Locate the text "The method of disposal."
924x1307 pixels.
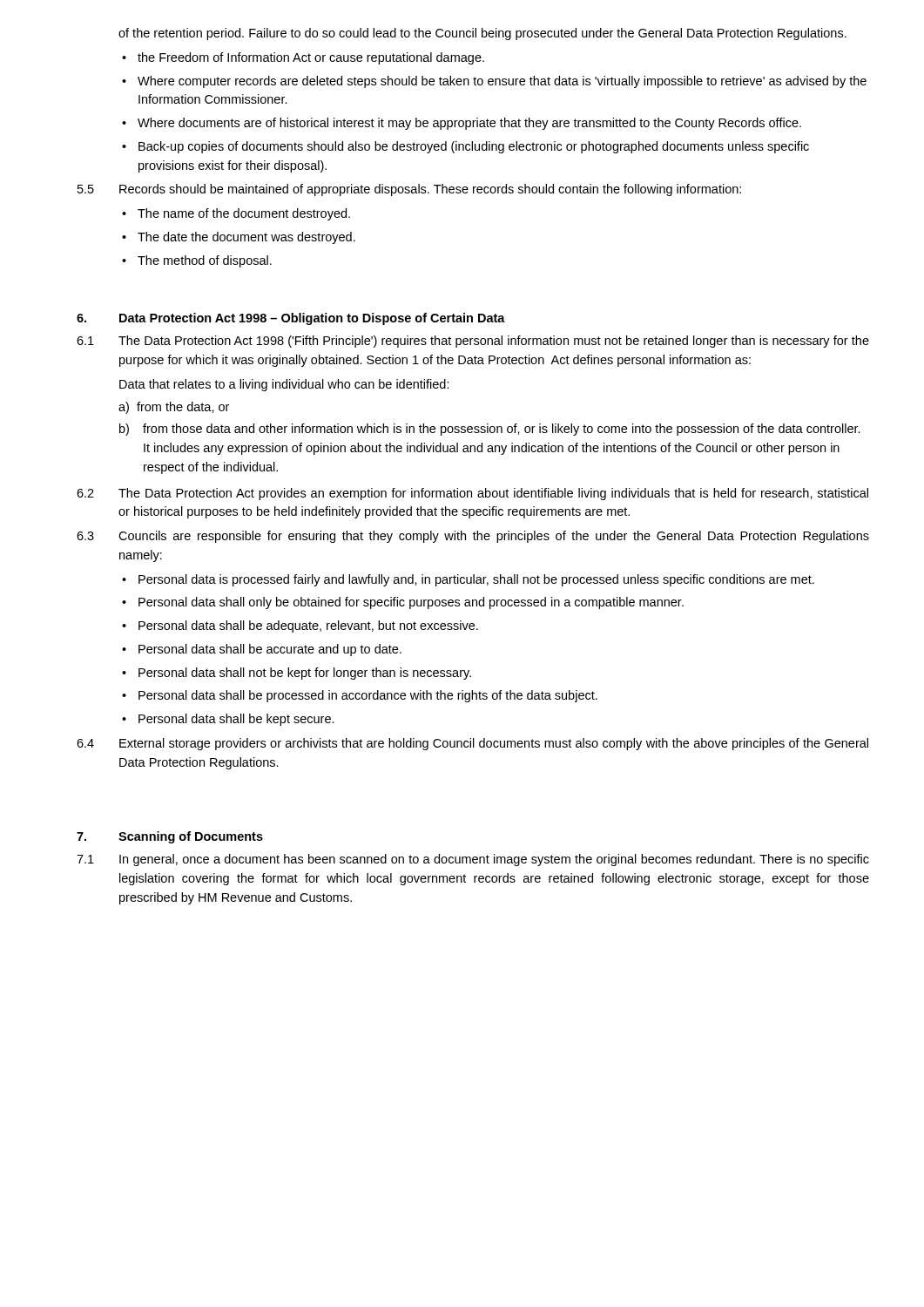pos(205,260)
